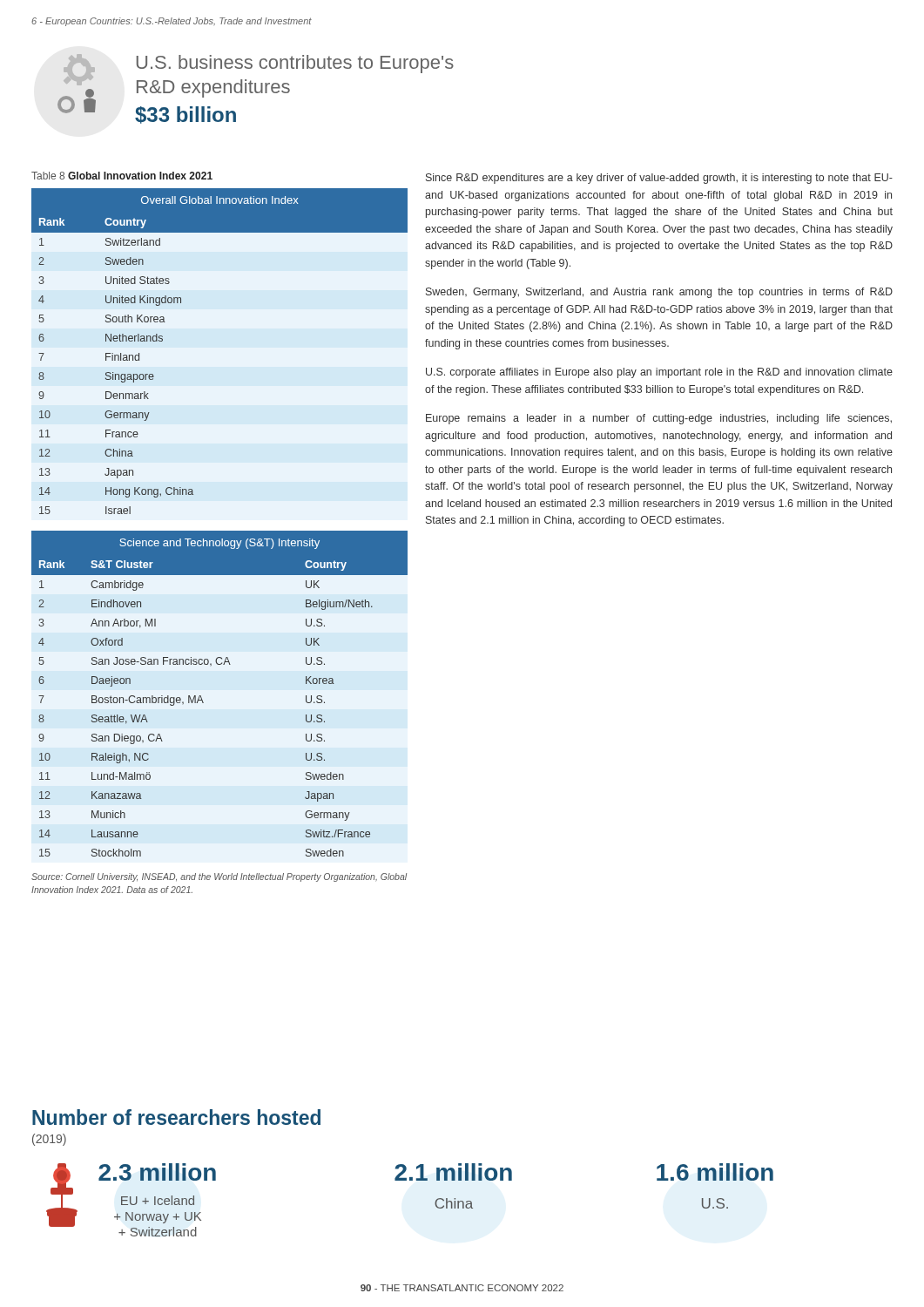
Task: Locate the table with the text "South Korea"
Action: click(219, 354)
